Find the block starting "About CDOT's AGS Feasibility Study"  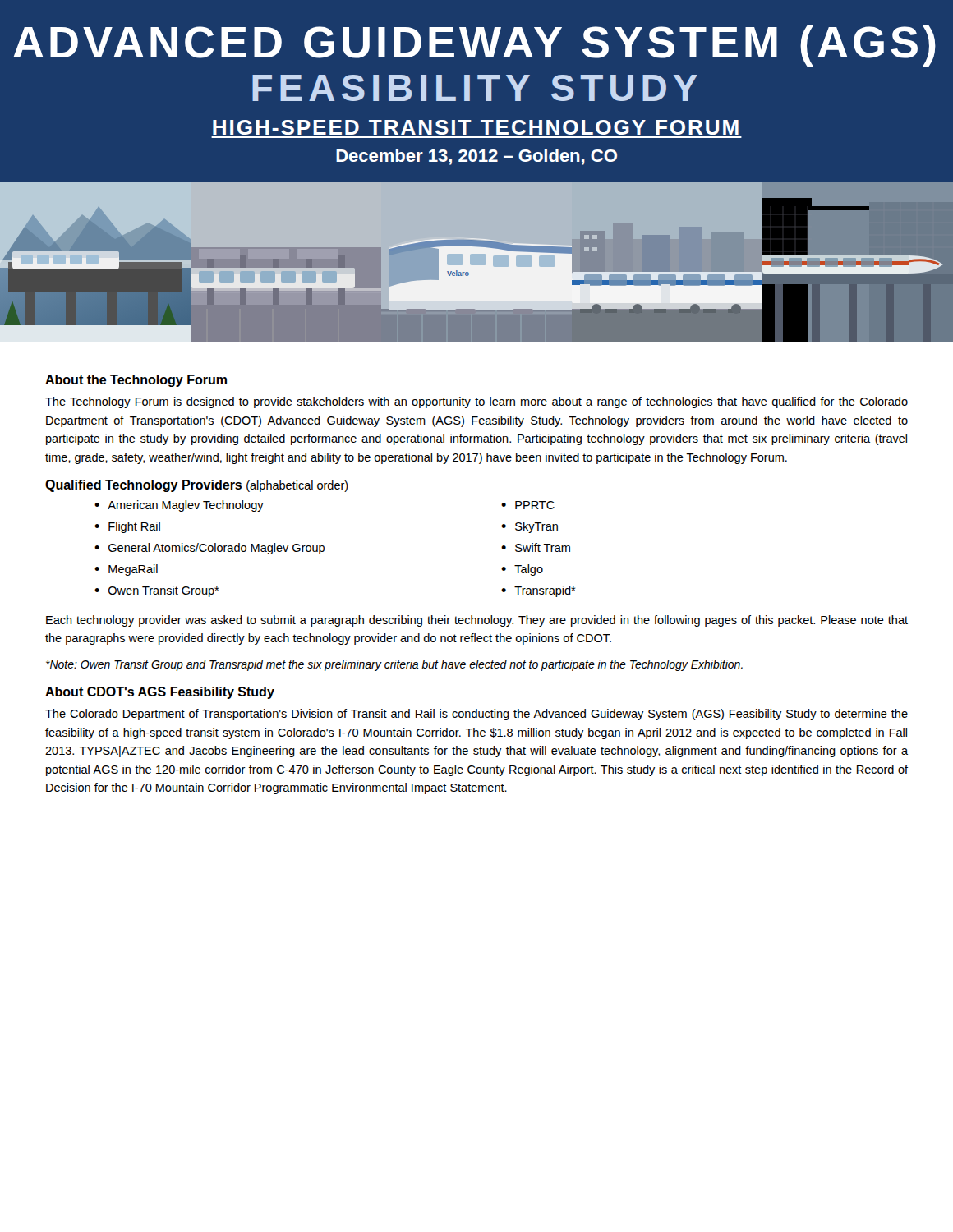pyautogui.click(x=160, y=692)
